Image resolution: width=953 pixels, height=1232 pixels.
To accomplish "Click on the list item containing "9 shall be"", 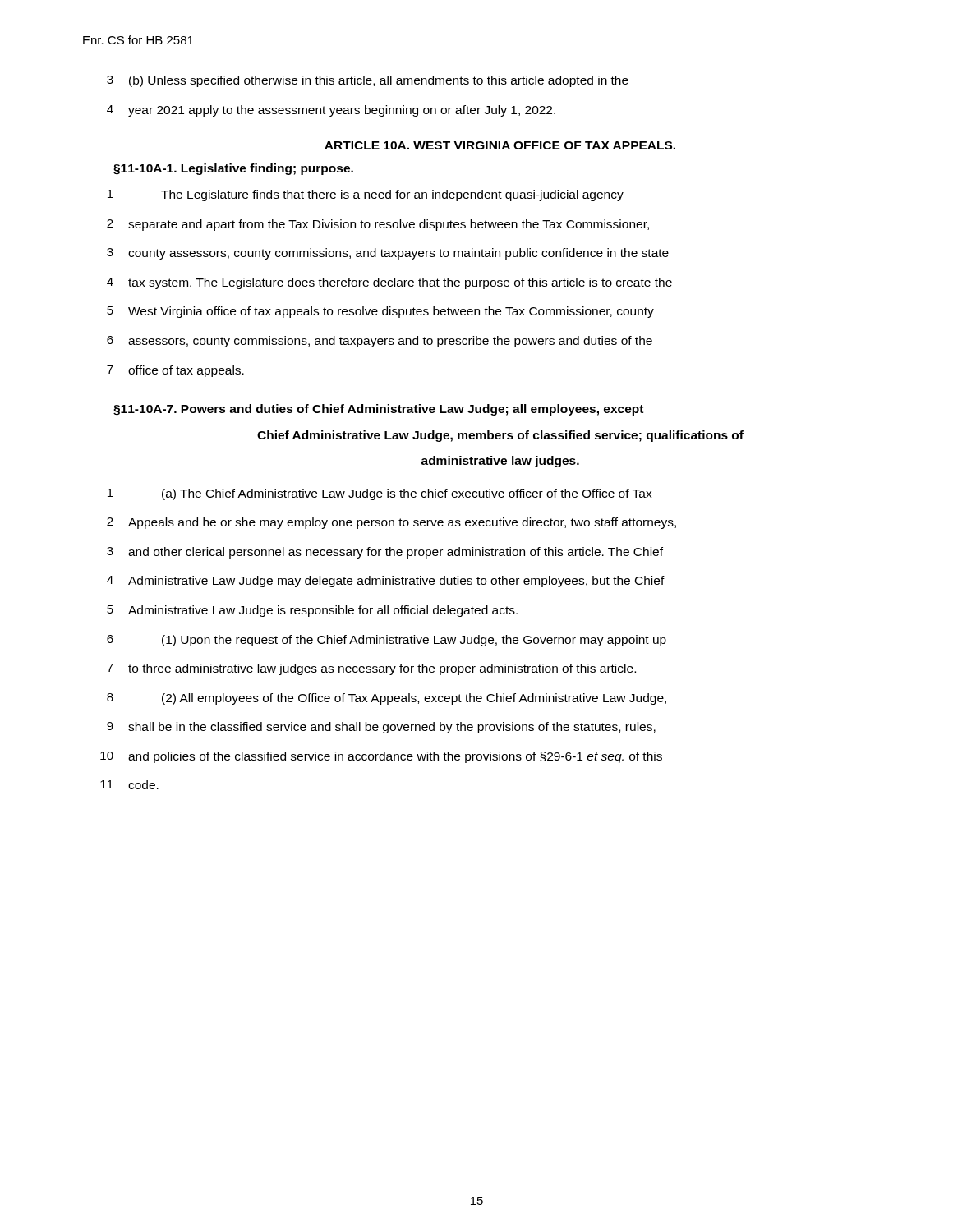I will point(485,727).
